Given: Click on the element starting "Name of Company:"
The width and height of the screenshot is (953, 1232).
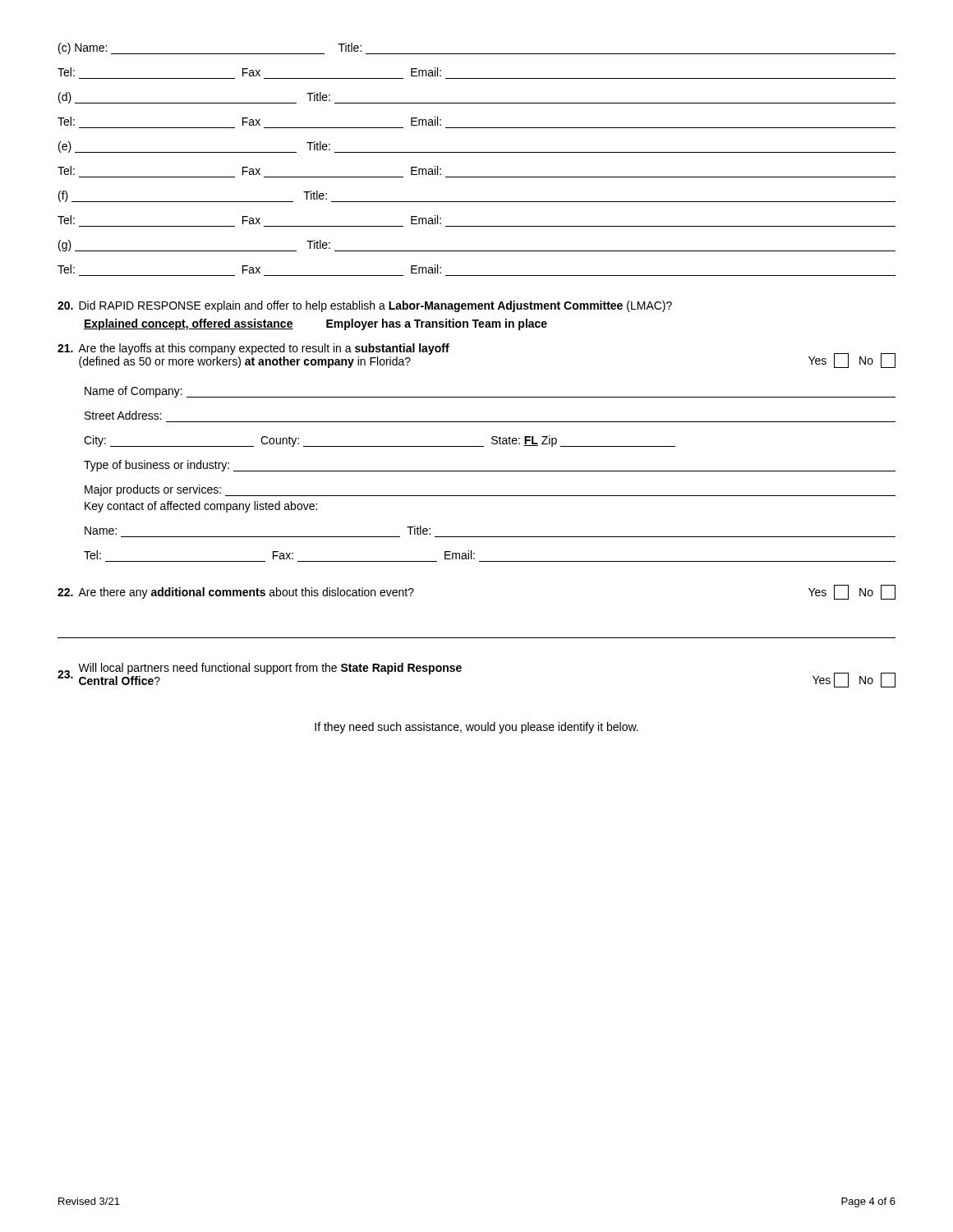Looking at the screenshot, I should point(490,390).
